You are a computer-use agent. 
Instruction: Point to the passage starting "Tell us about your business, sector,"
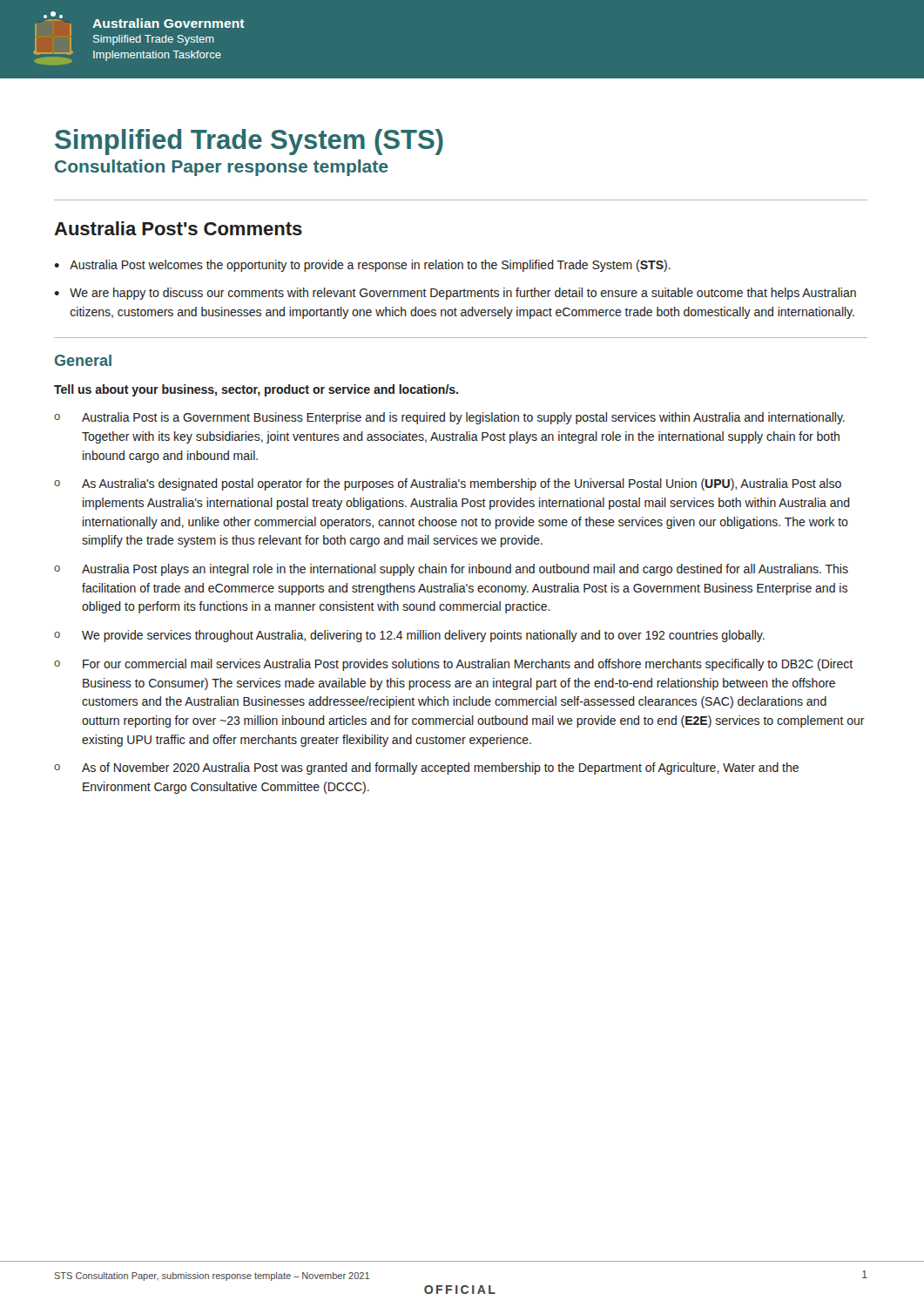click(x=256, y=390)
